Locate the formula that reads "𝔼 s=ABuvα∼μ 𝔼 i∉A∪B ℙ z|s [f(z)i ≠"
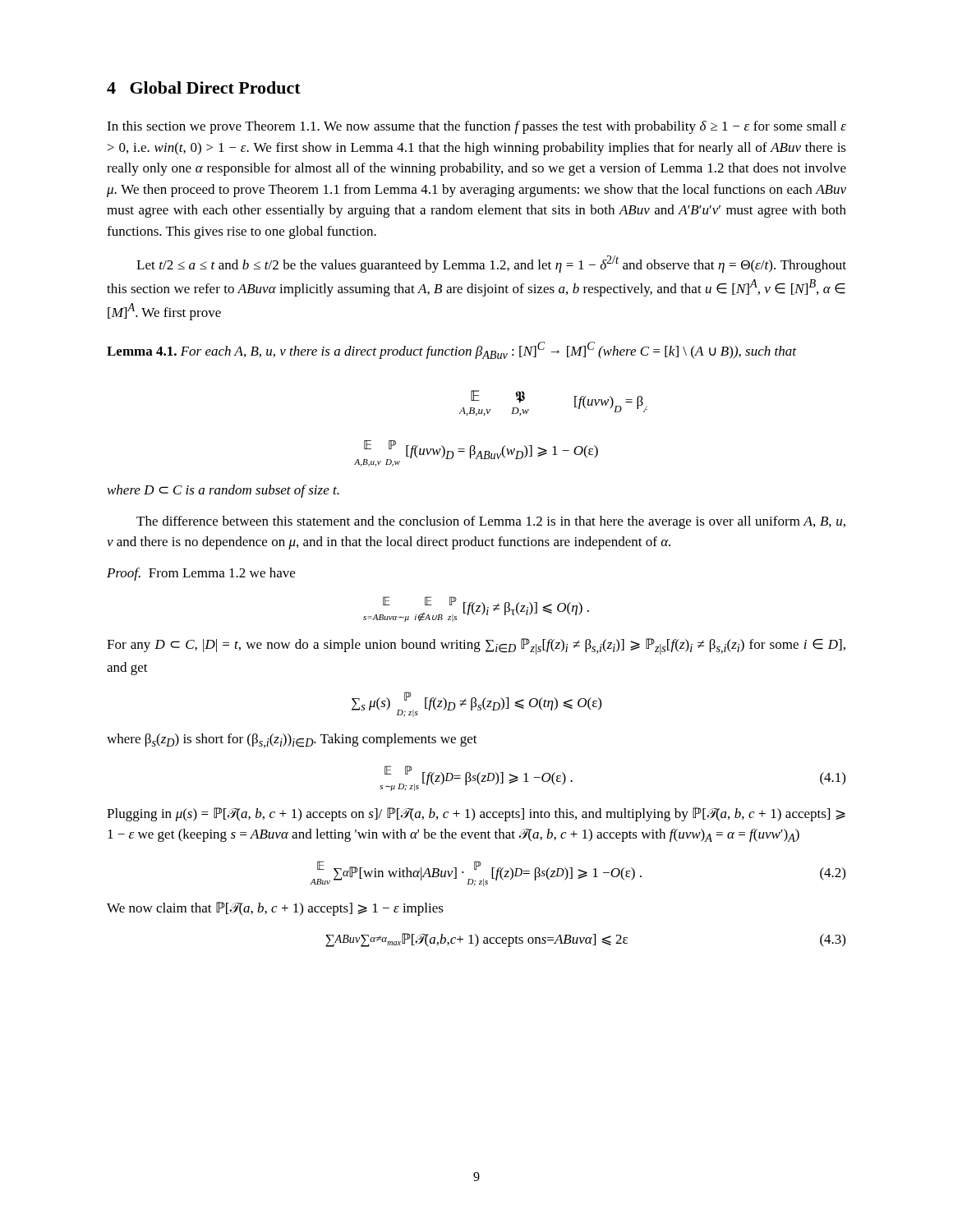Screen dimensions: 1232x953 (x=476, y=609)
